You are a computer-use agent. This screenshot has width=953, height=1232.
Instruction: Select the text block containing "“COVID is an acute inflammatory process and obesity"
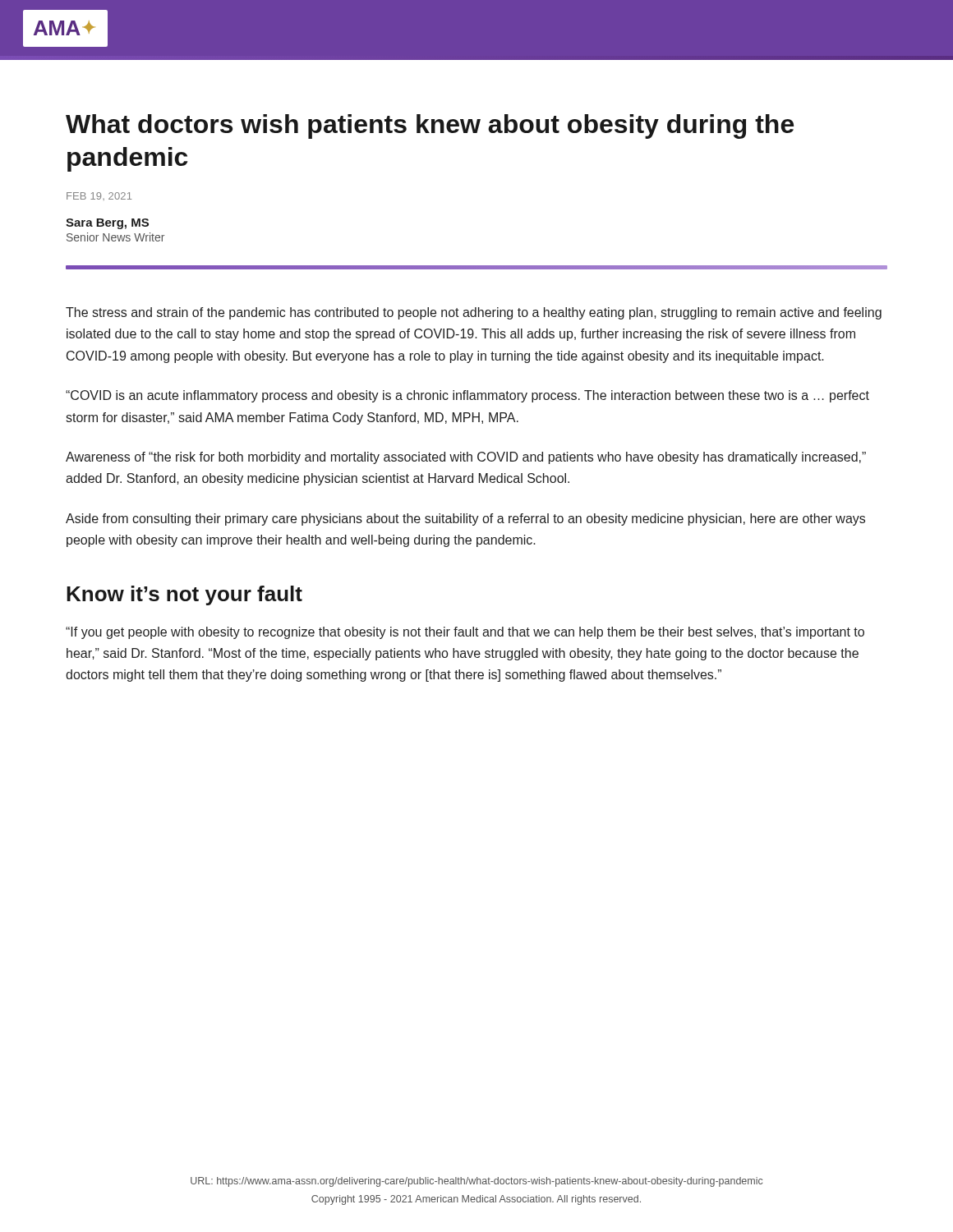(x=467, y=406)
